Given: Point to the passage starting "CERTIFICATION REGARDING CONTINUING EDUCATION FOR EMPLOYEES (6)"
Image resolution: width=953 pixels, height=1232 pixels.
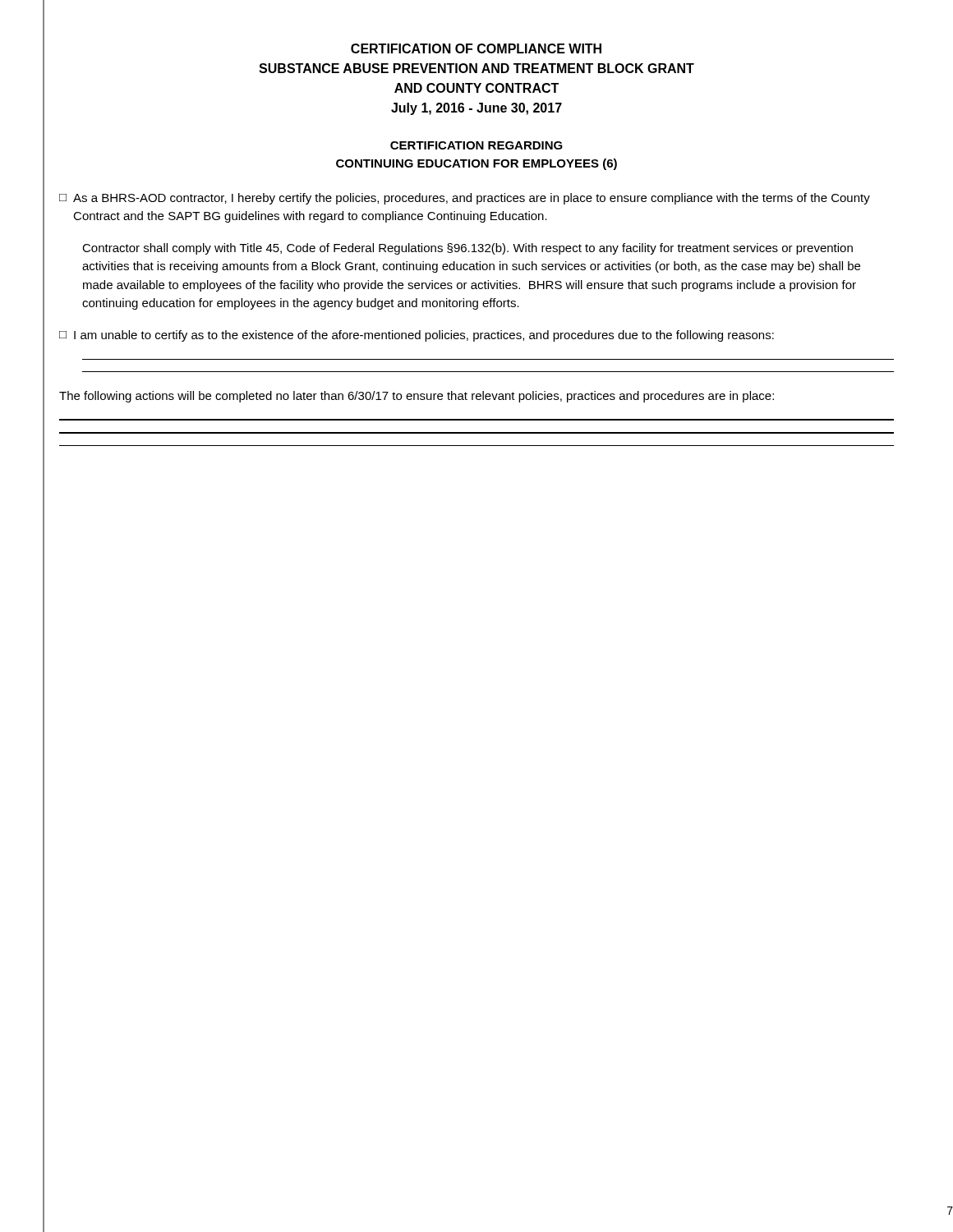Looking at the screenshot, I should tap(476, 154).
